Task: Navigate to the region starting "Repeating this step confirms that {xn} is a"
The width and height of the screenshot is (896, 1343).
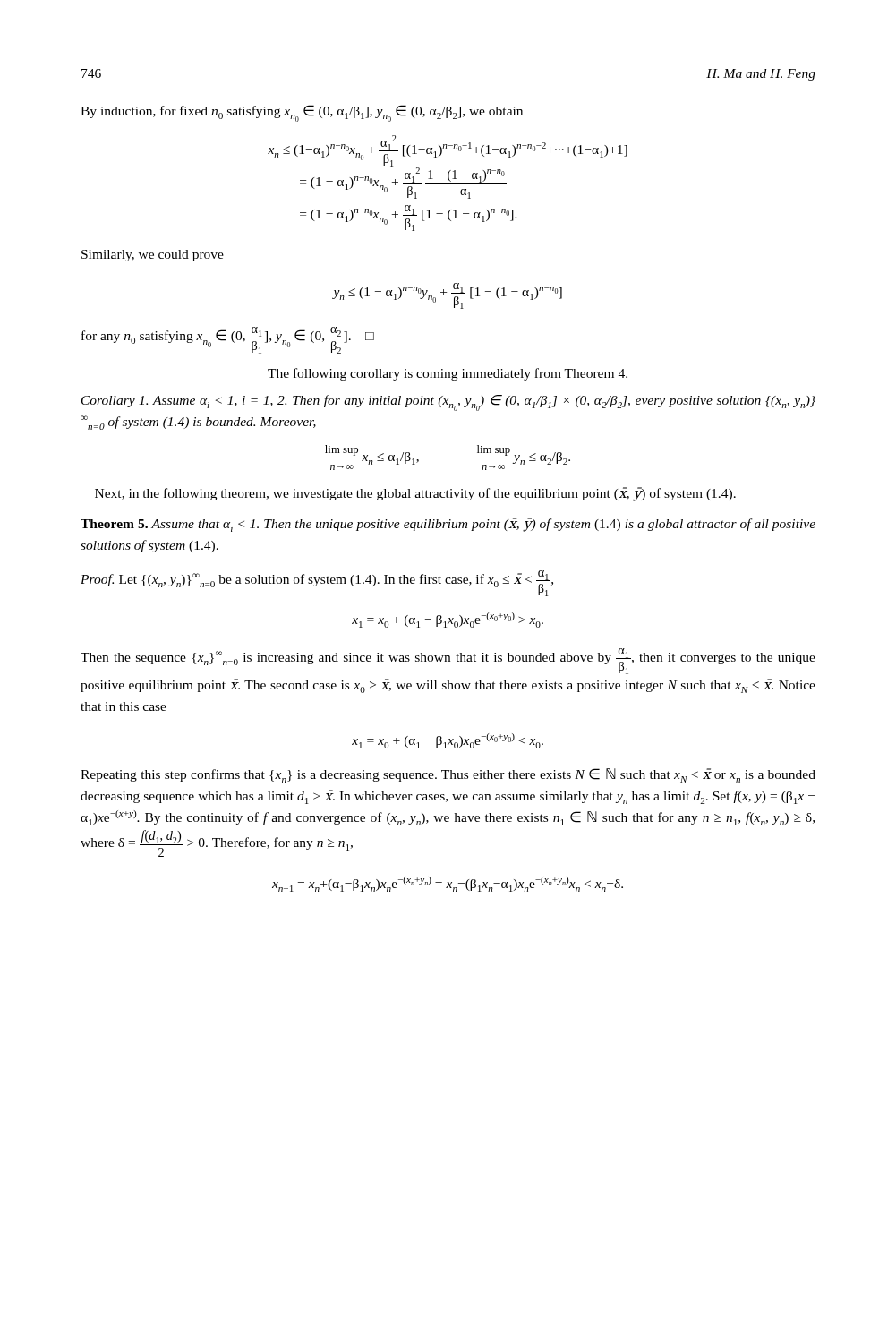Action: click(448, 812)
